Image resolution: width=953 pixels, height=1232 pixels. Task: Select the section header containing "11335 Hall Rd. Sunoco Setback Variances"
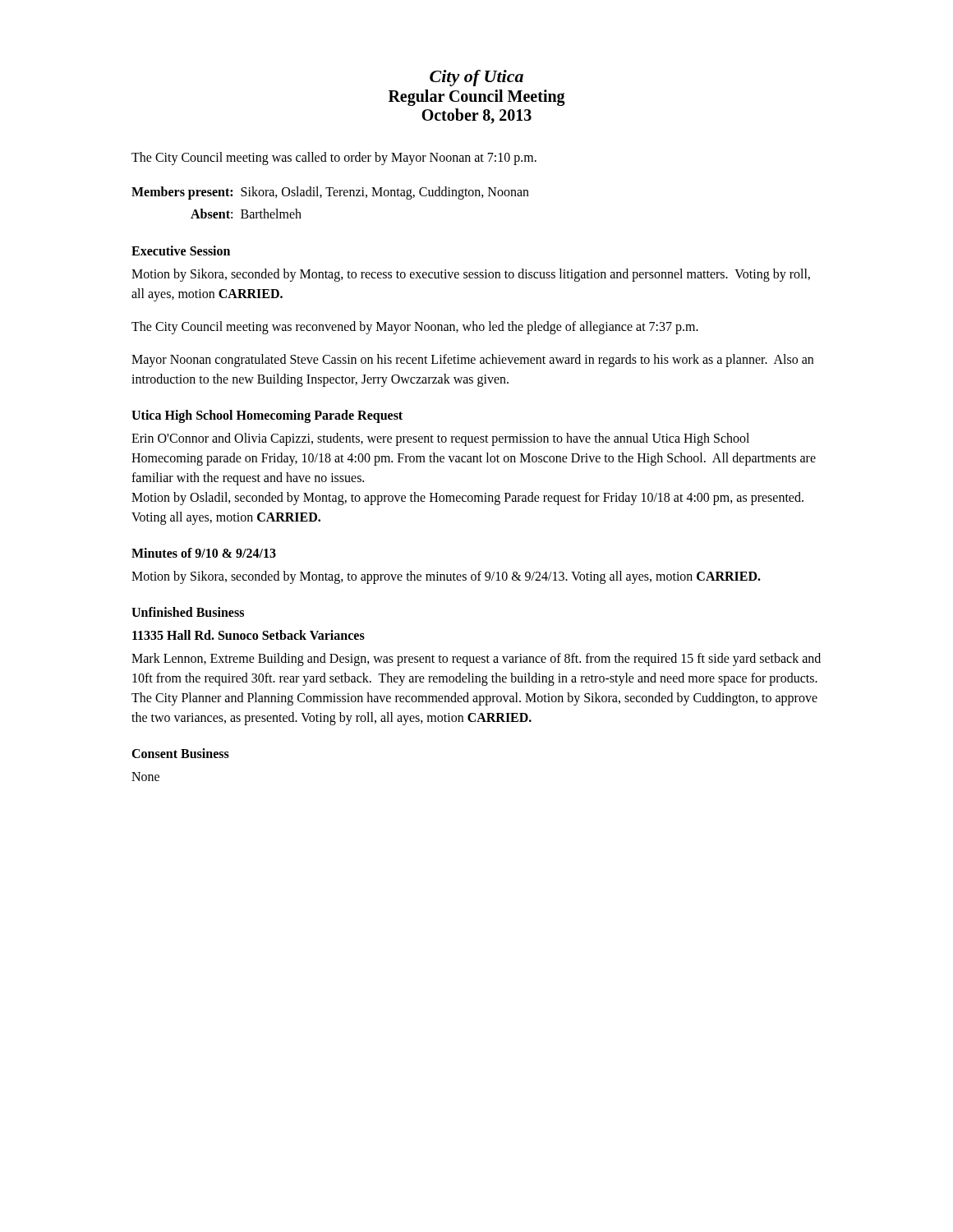[248, 636]
